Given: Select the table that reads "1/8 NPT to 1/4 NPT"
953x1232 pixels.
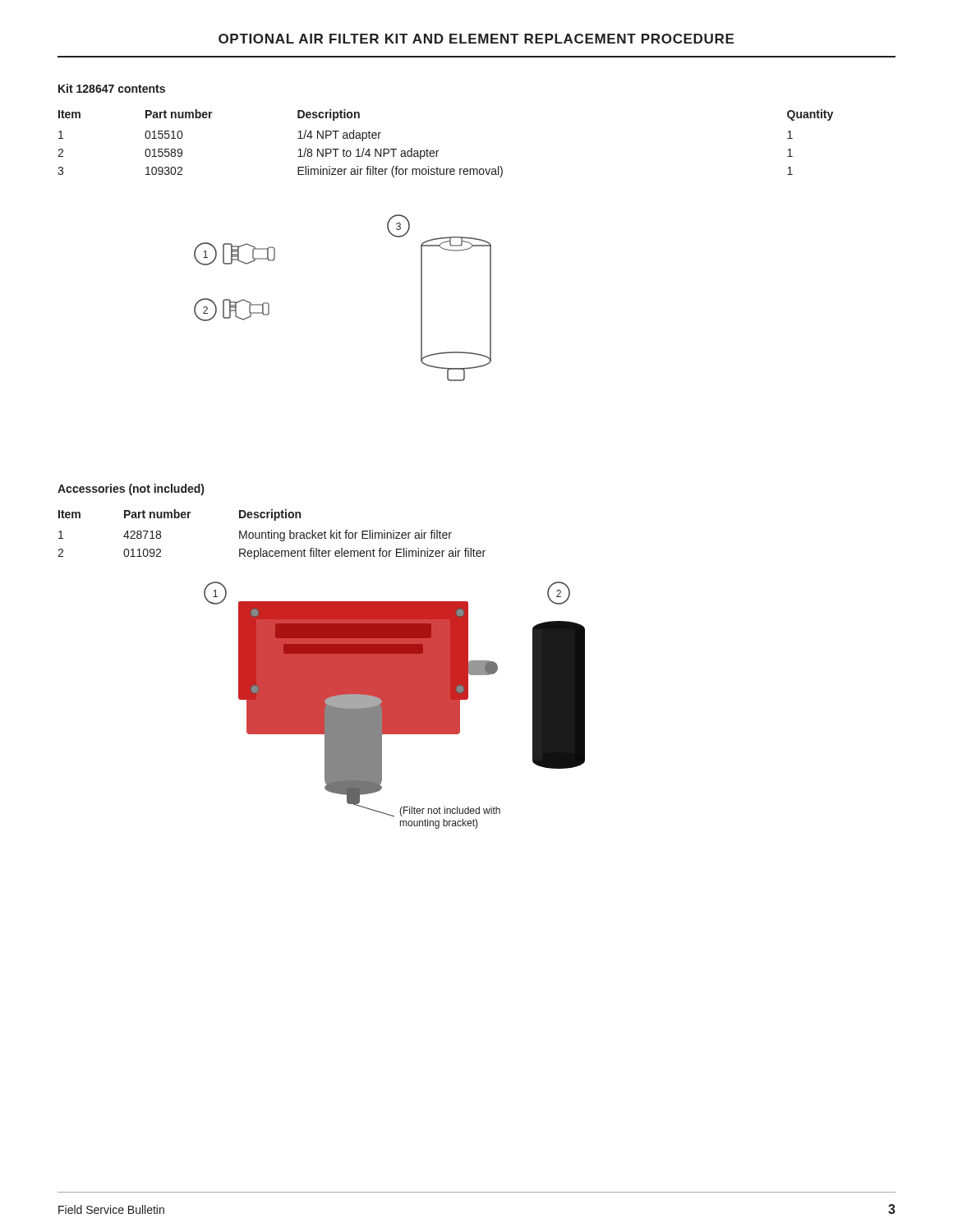Looking at the screenshot, I should tap(476, 142).
